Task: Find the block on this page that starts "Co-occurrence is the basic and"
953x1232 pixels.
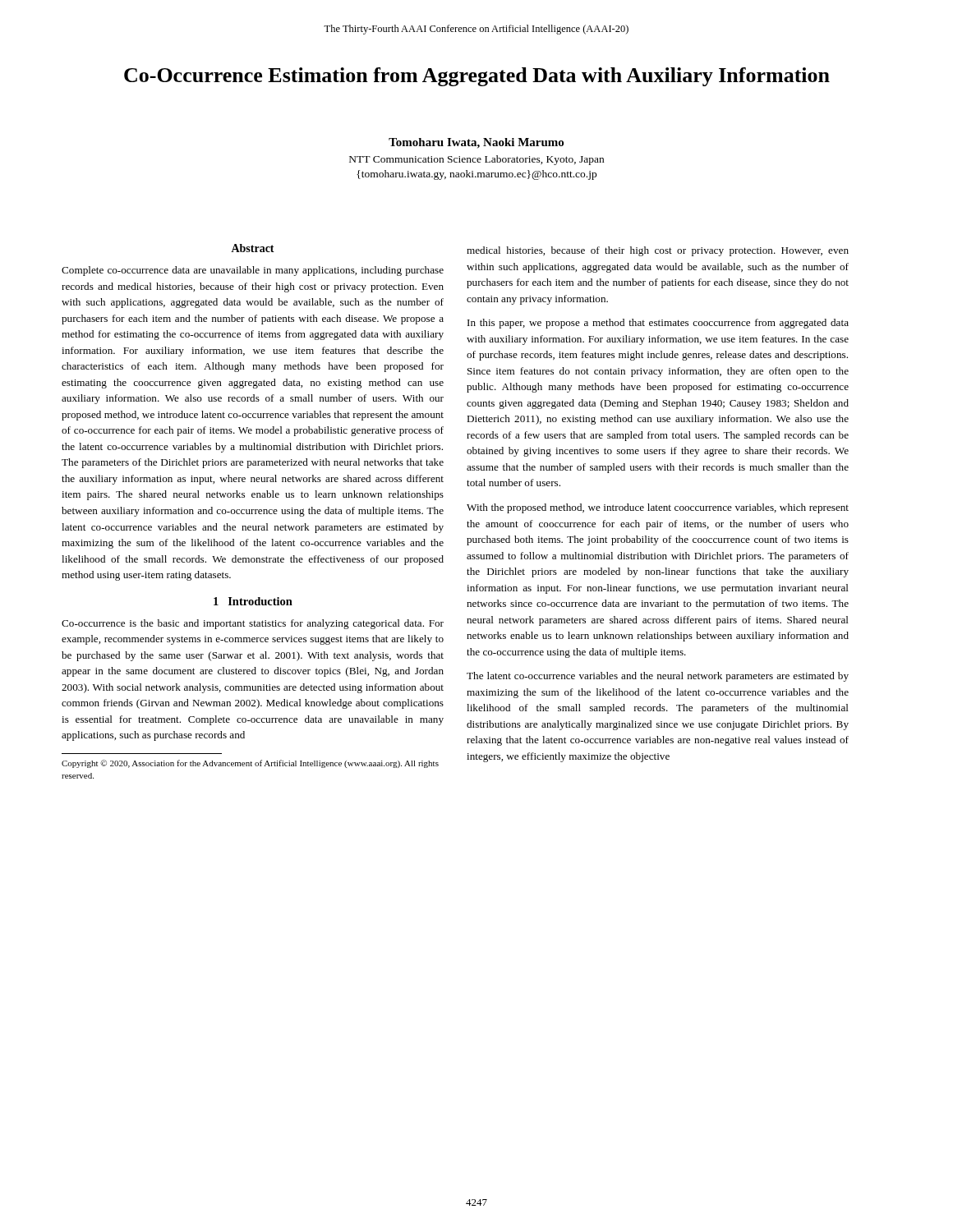Action: tap(253, 679)
